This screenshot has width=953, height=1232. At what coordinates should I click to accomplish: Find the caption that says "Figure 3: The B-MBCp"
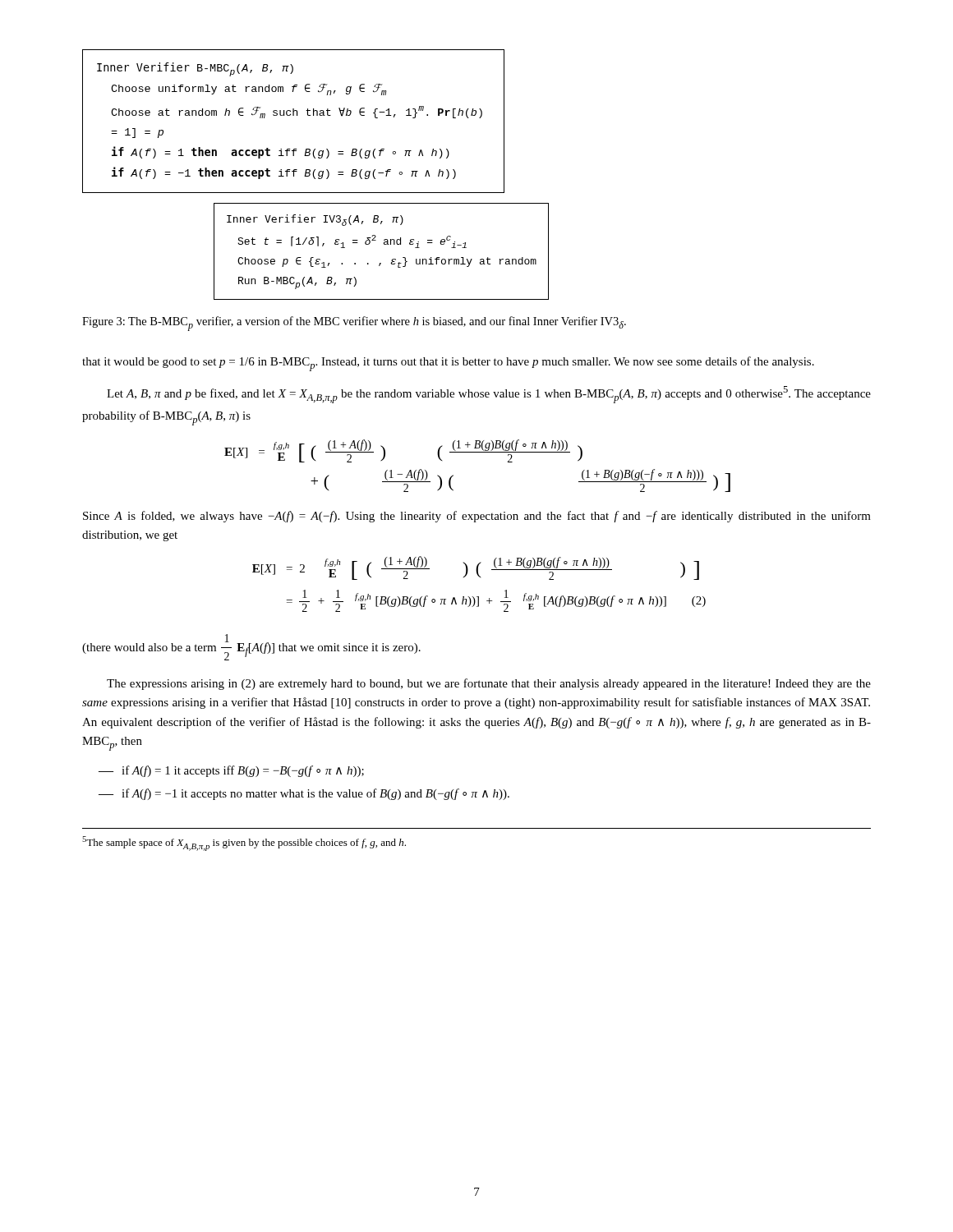click(354, 323)
